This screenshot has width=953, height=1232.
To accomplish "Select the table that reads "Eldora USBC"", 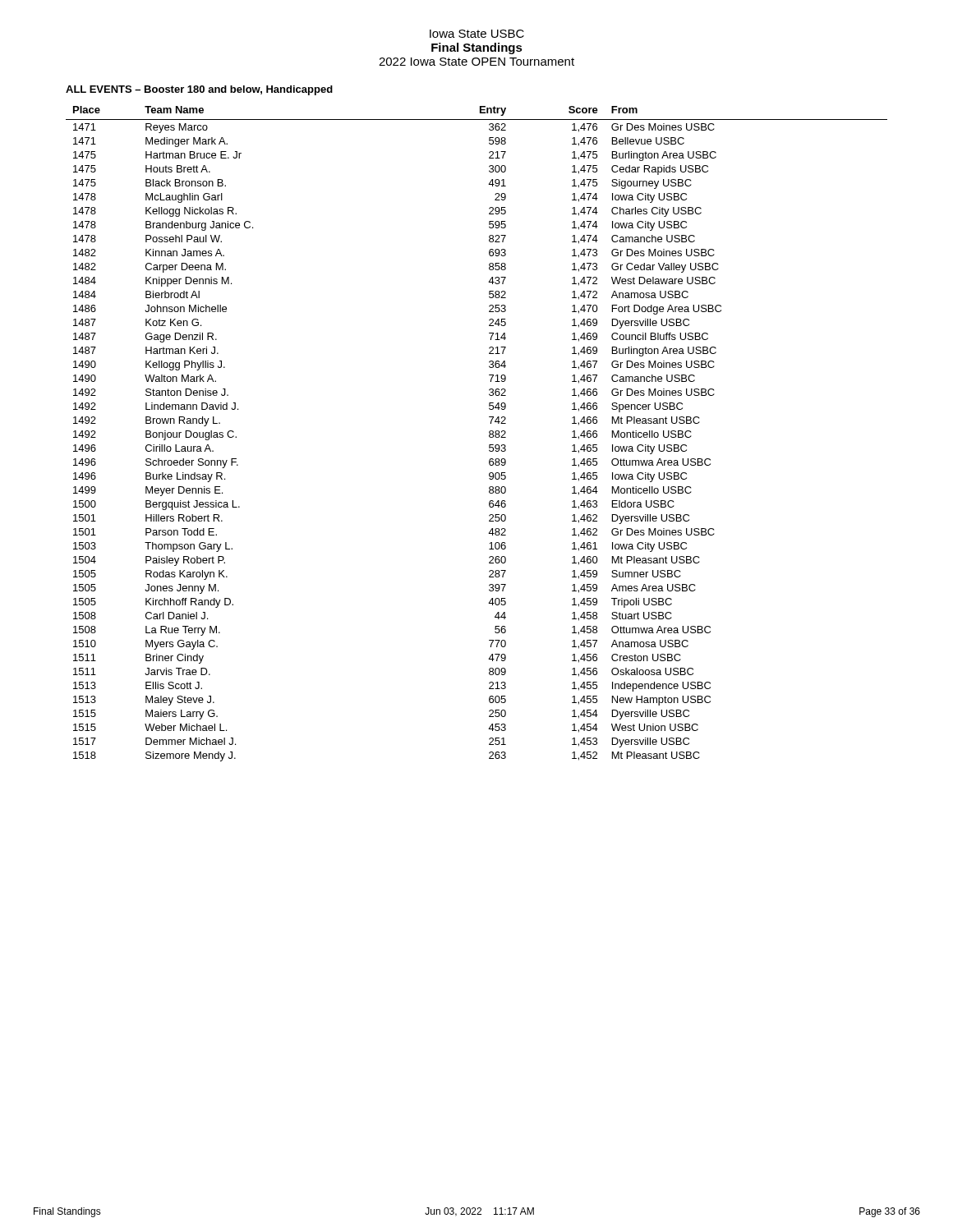I will tap(476, 432).
